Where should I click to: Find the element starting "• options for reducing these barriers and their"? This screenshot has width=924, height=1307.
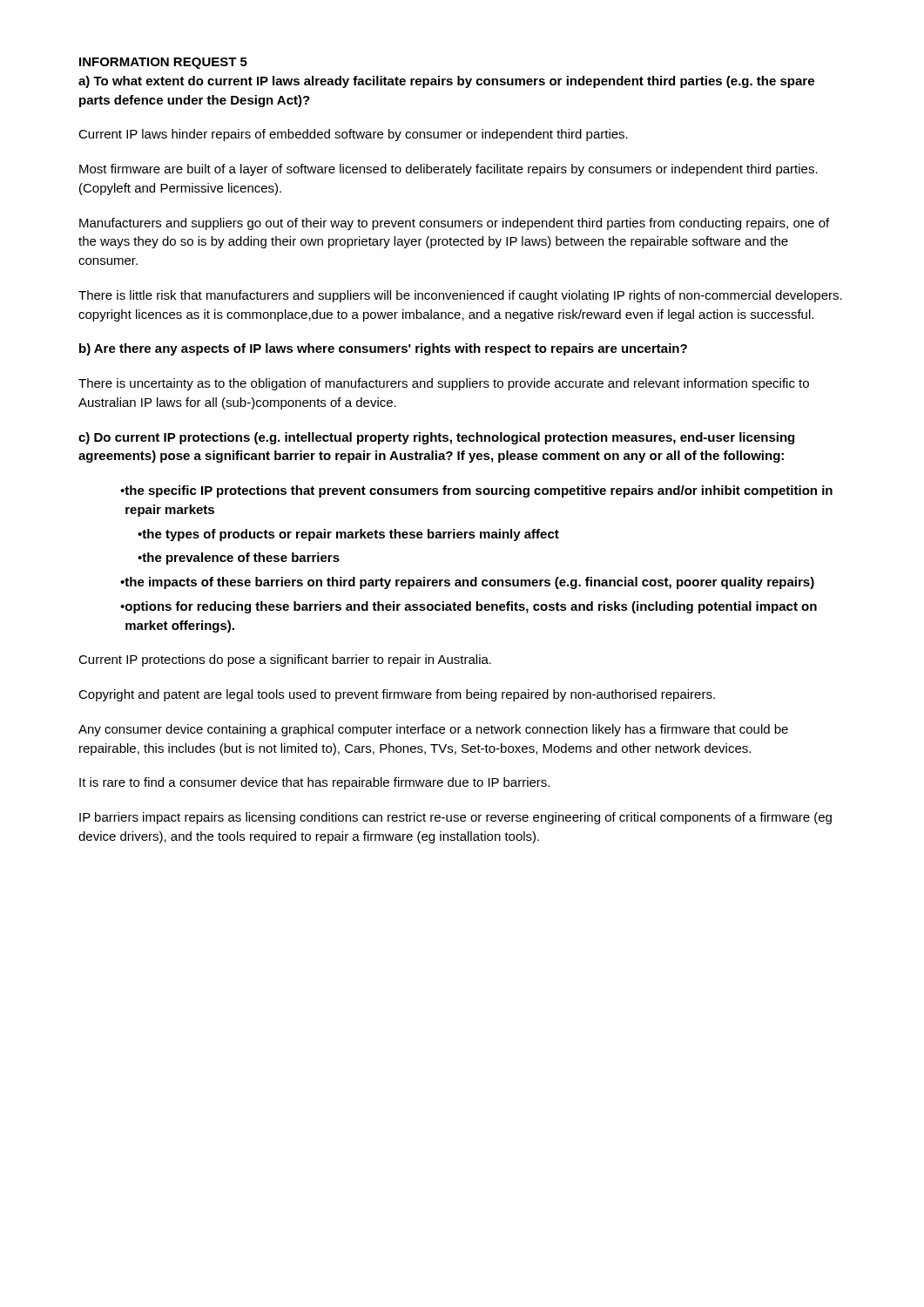471,616
